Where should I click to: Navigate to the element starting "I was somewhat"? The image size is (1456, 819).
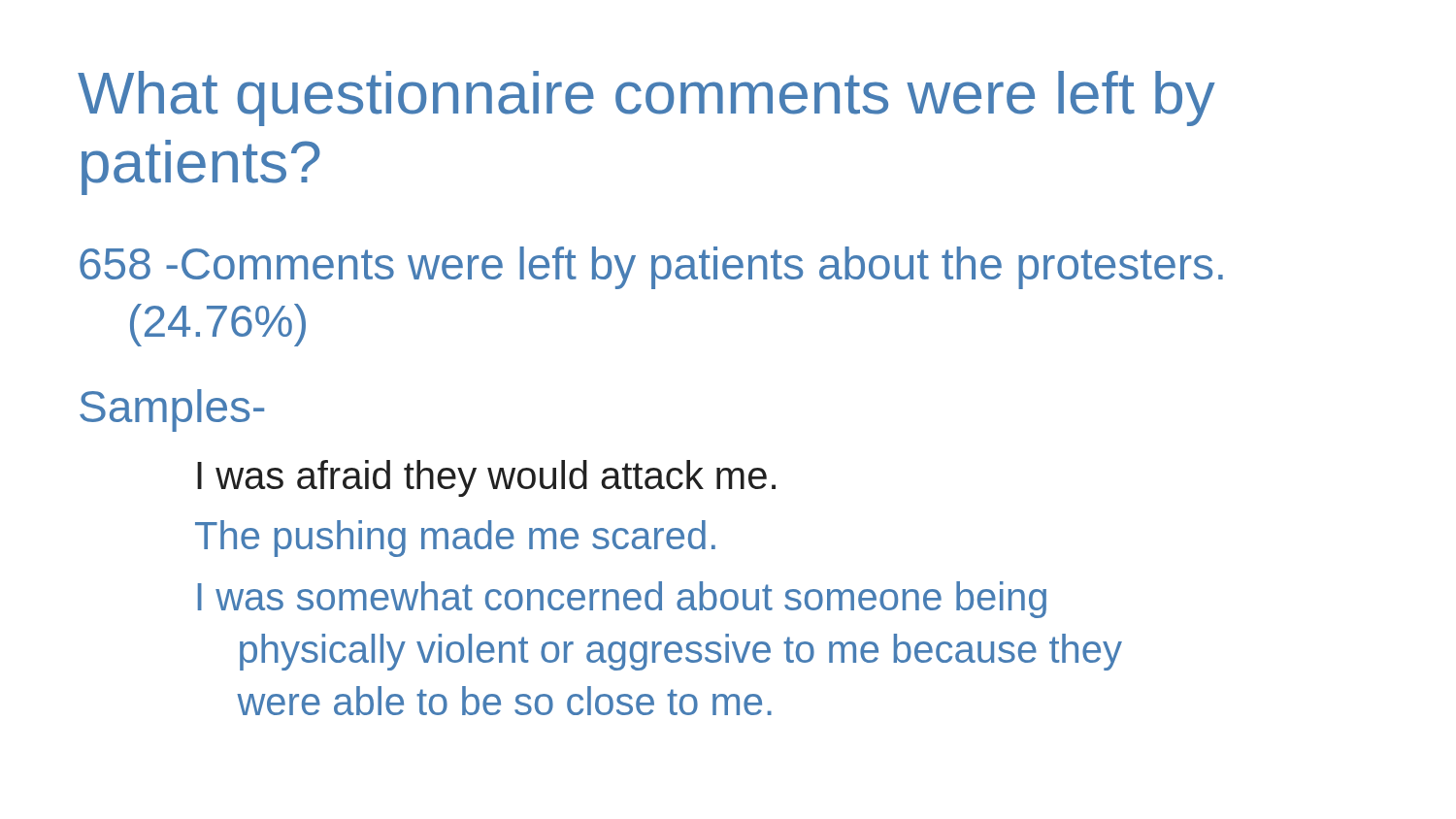point(786,649)
